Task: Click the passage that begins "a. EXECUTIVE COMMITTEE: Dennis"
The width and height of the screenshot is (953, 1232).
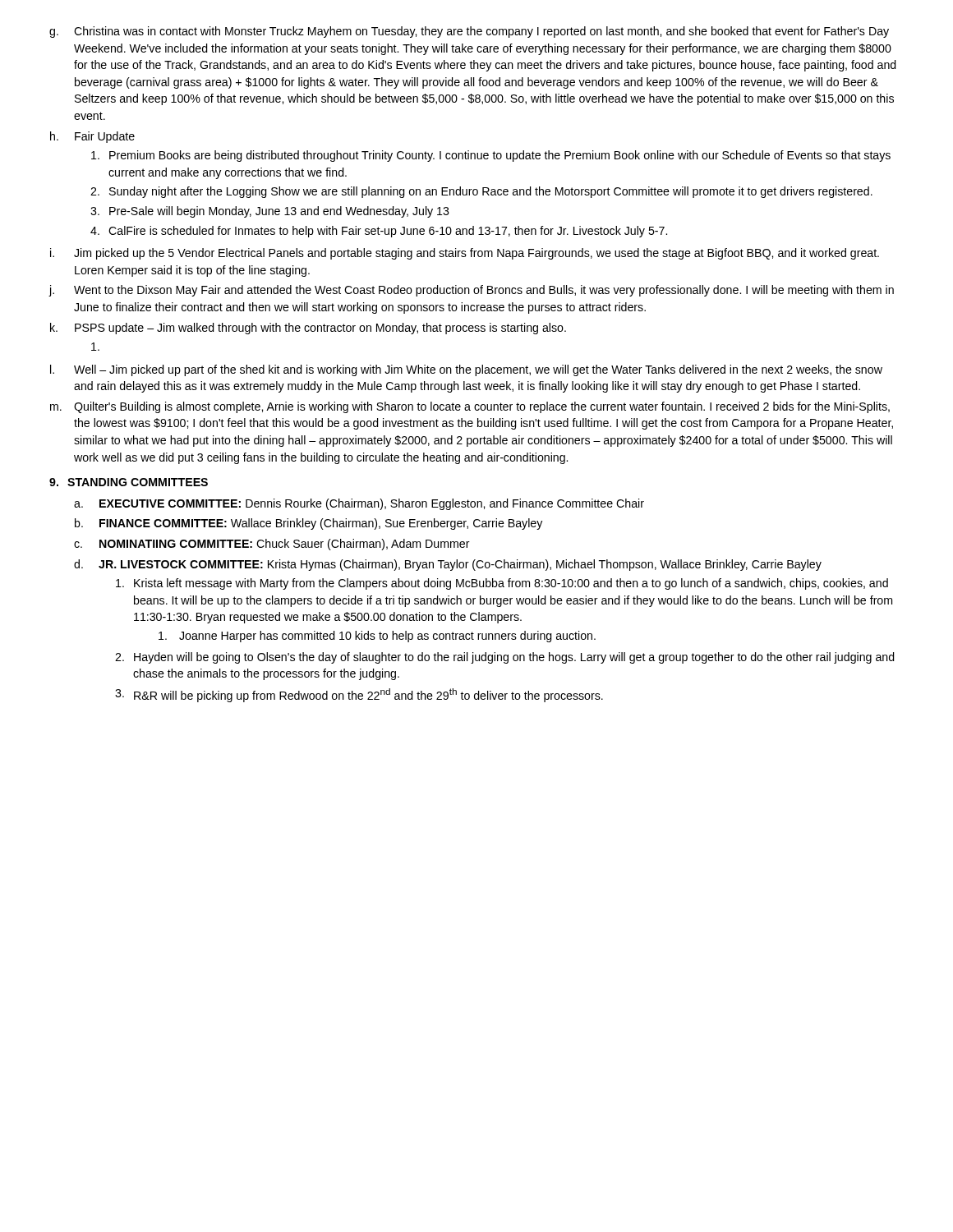Action: tap(489, 504)
